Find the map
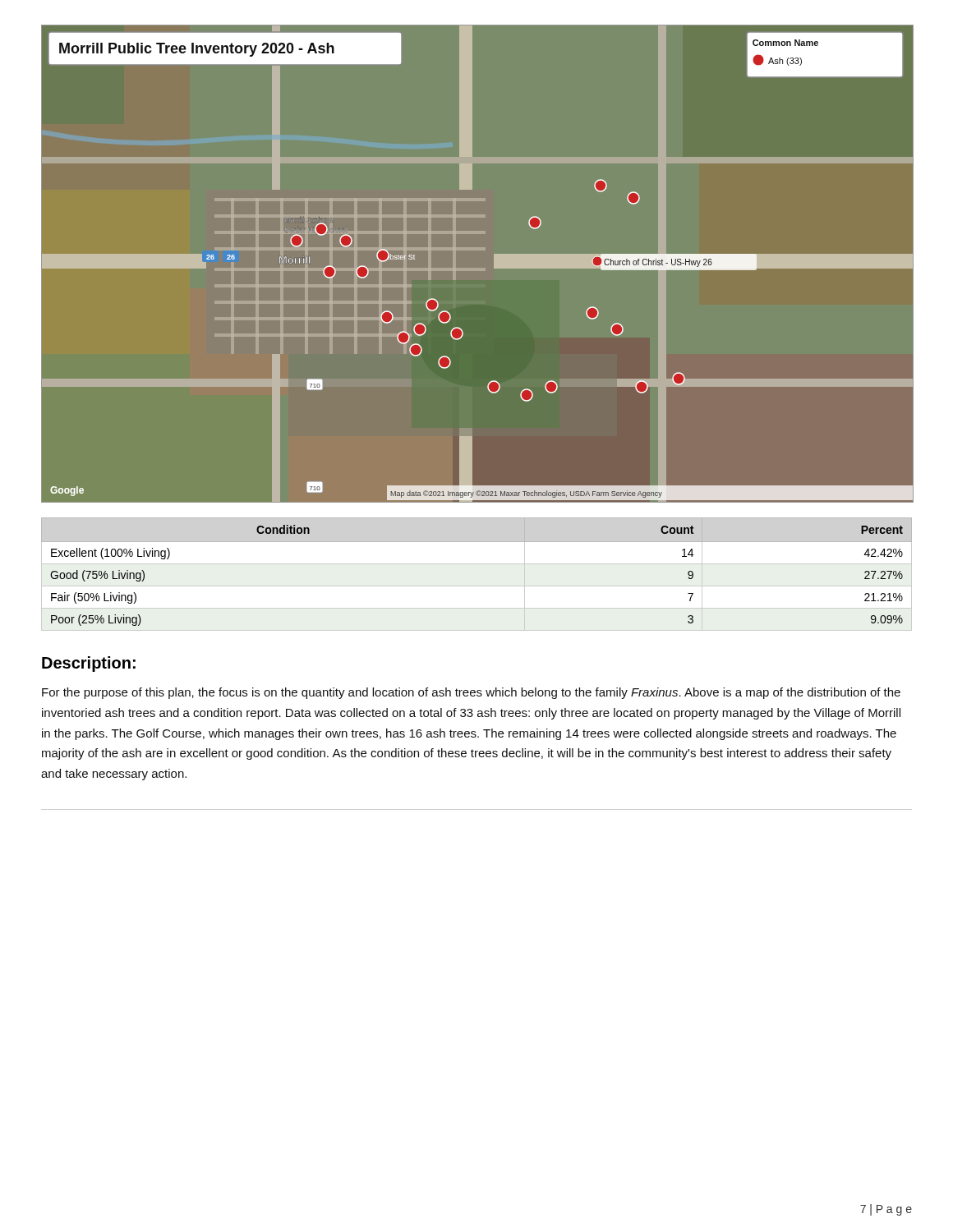This screenshot has width=953, height=1232. pos(477,264)
